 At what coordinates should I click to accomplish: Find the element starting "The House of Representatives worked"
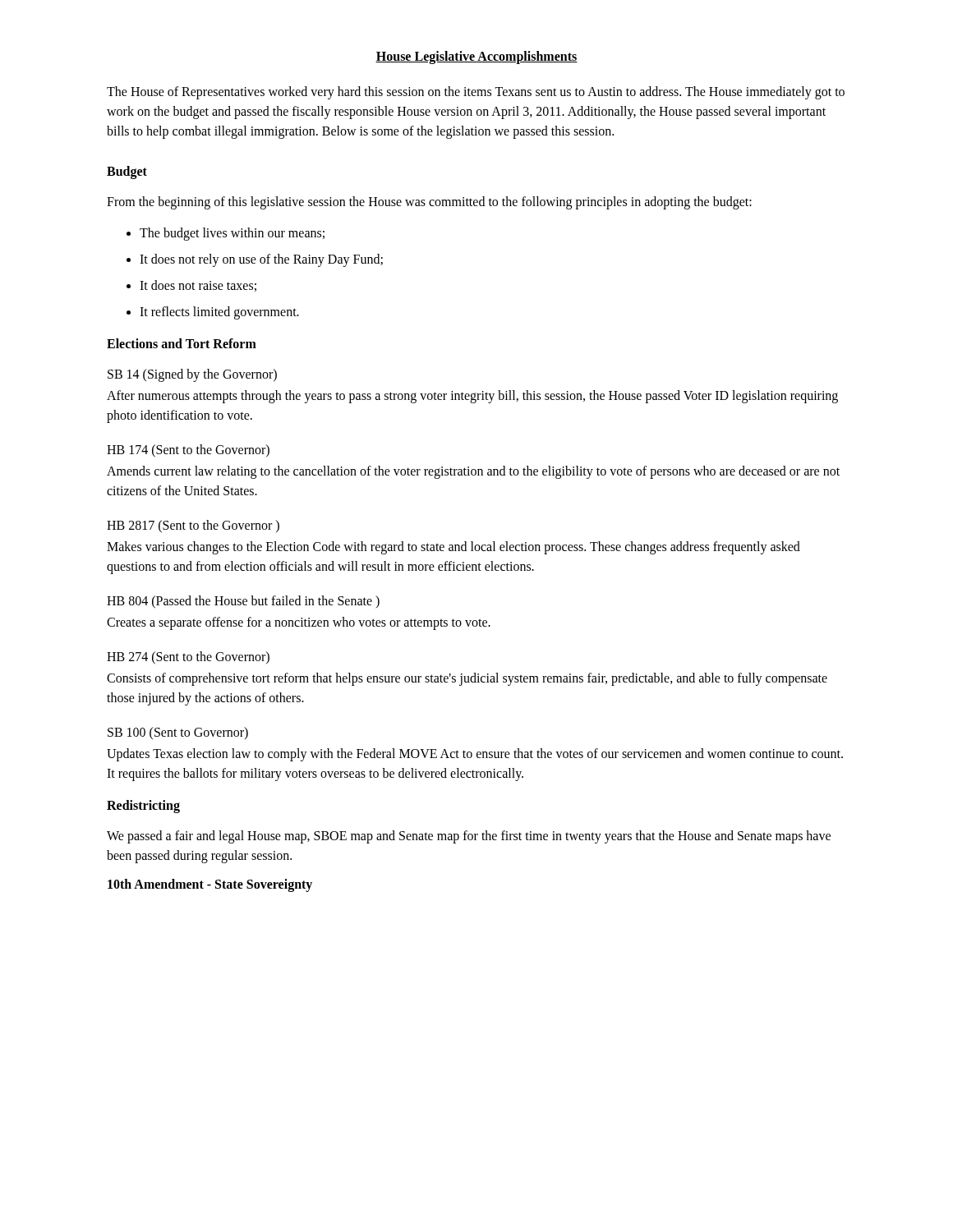476,111
